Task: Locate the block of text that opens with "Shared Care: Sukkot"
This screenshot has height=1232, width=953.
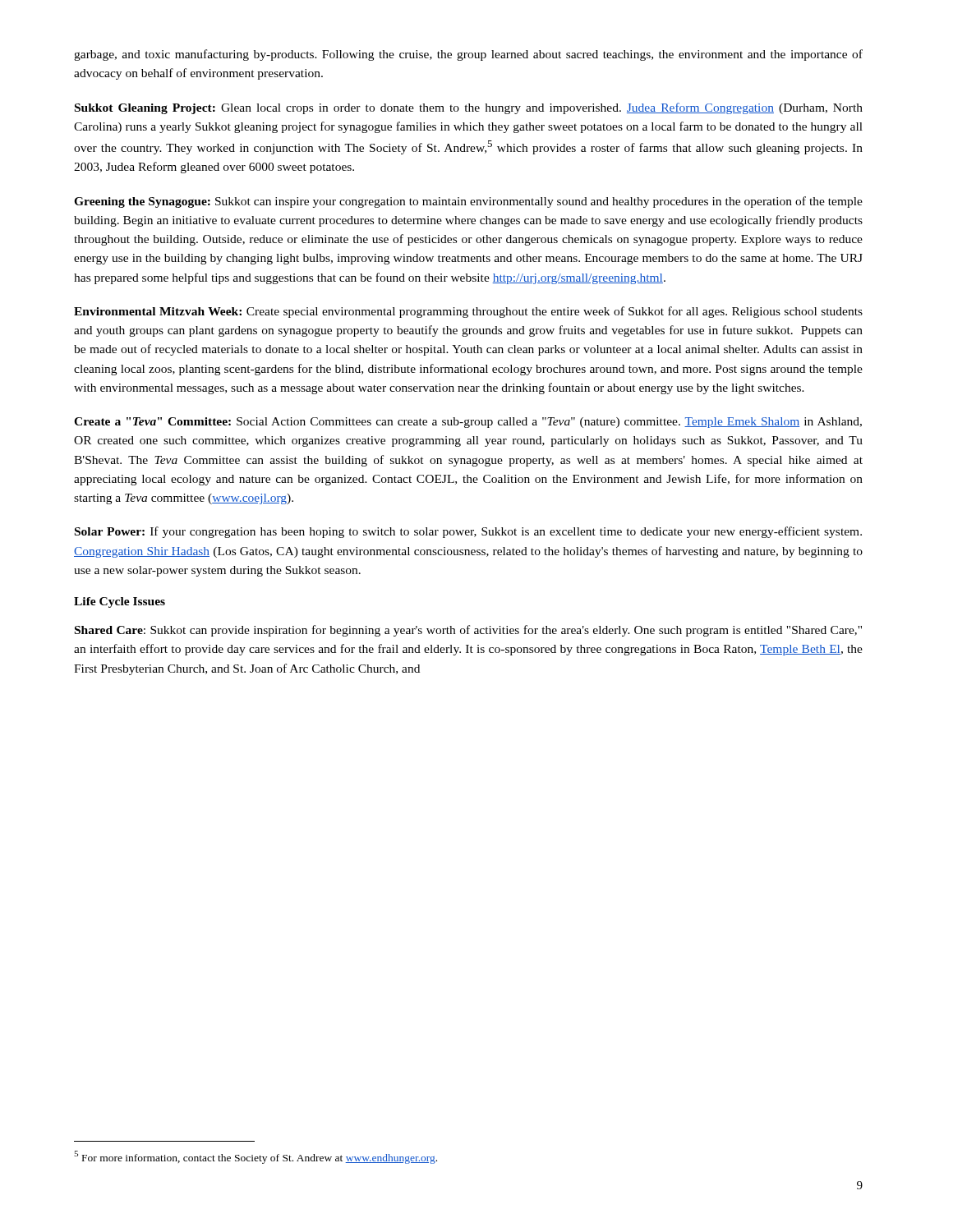Action: tap(468, 649)
